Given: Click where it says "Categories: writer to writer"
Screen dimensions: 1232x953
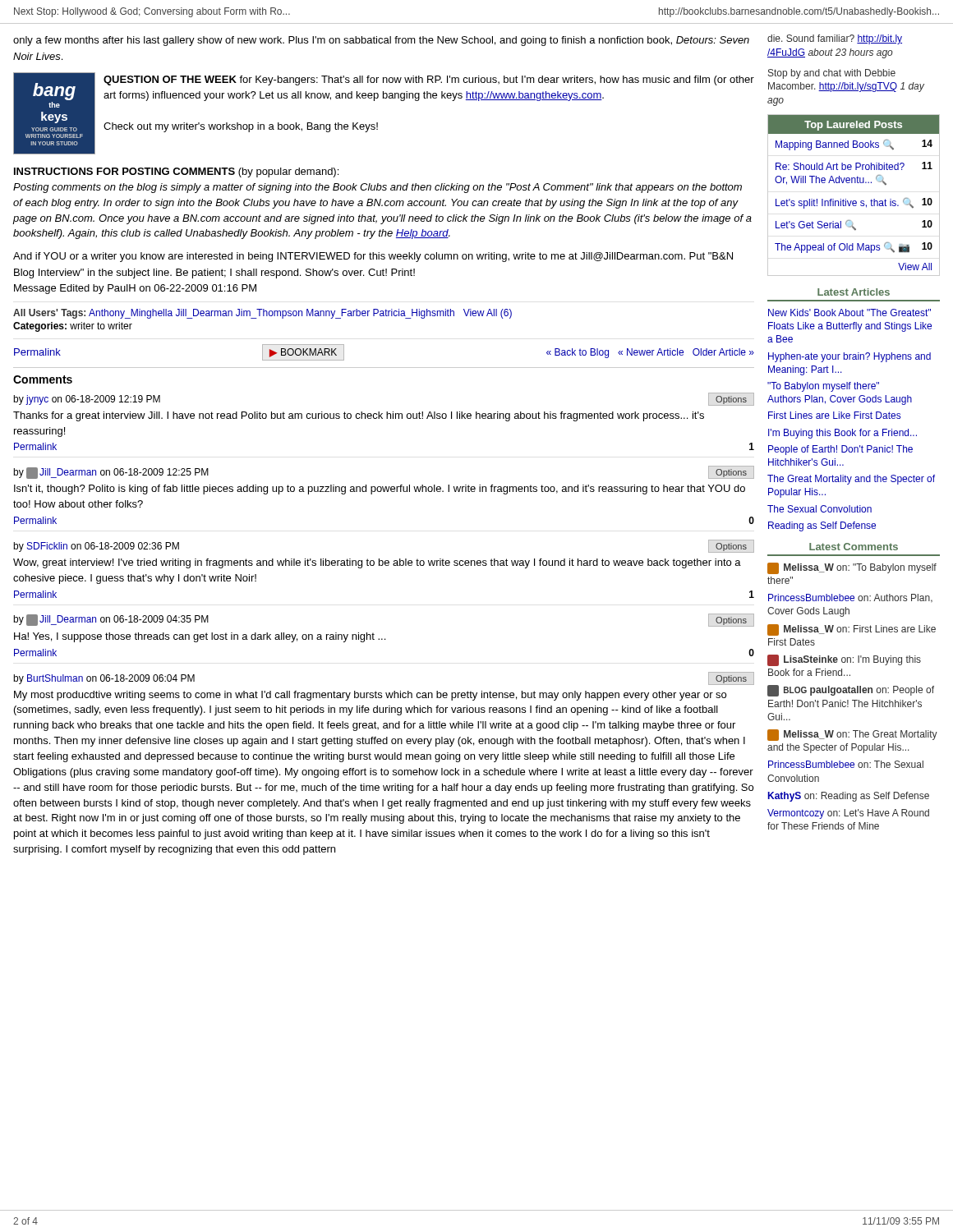Looking at the screenshot, I should tap(73, 326).
